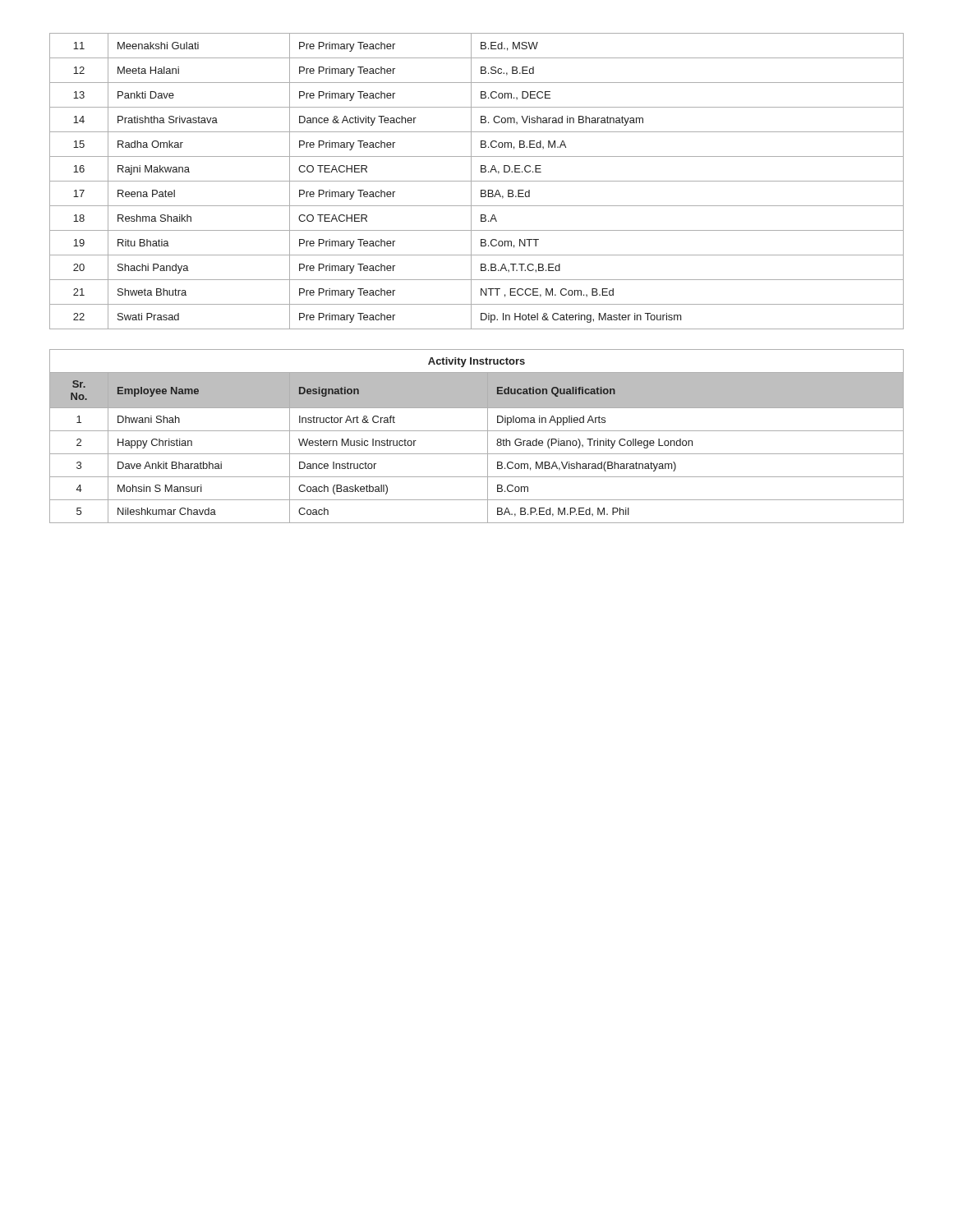Locate the table with the text "B.Com, B.Ed, M.A"
The image size is (953, 1232).
pos(476,181)
